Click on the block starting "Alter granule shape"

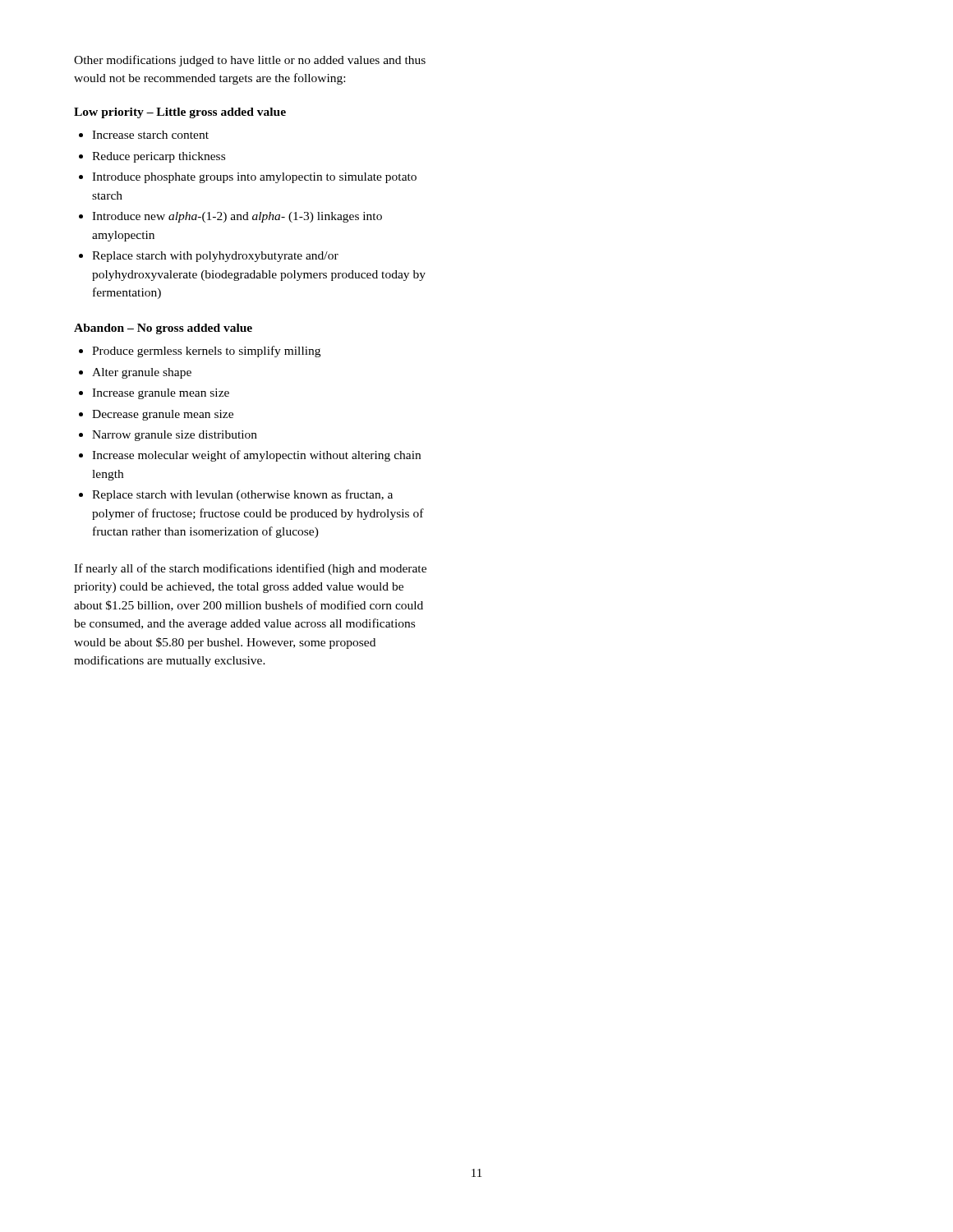142,371
